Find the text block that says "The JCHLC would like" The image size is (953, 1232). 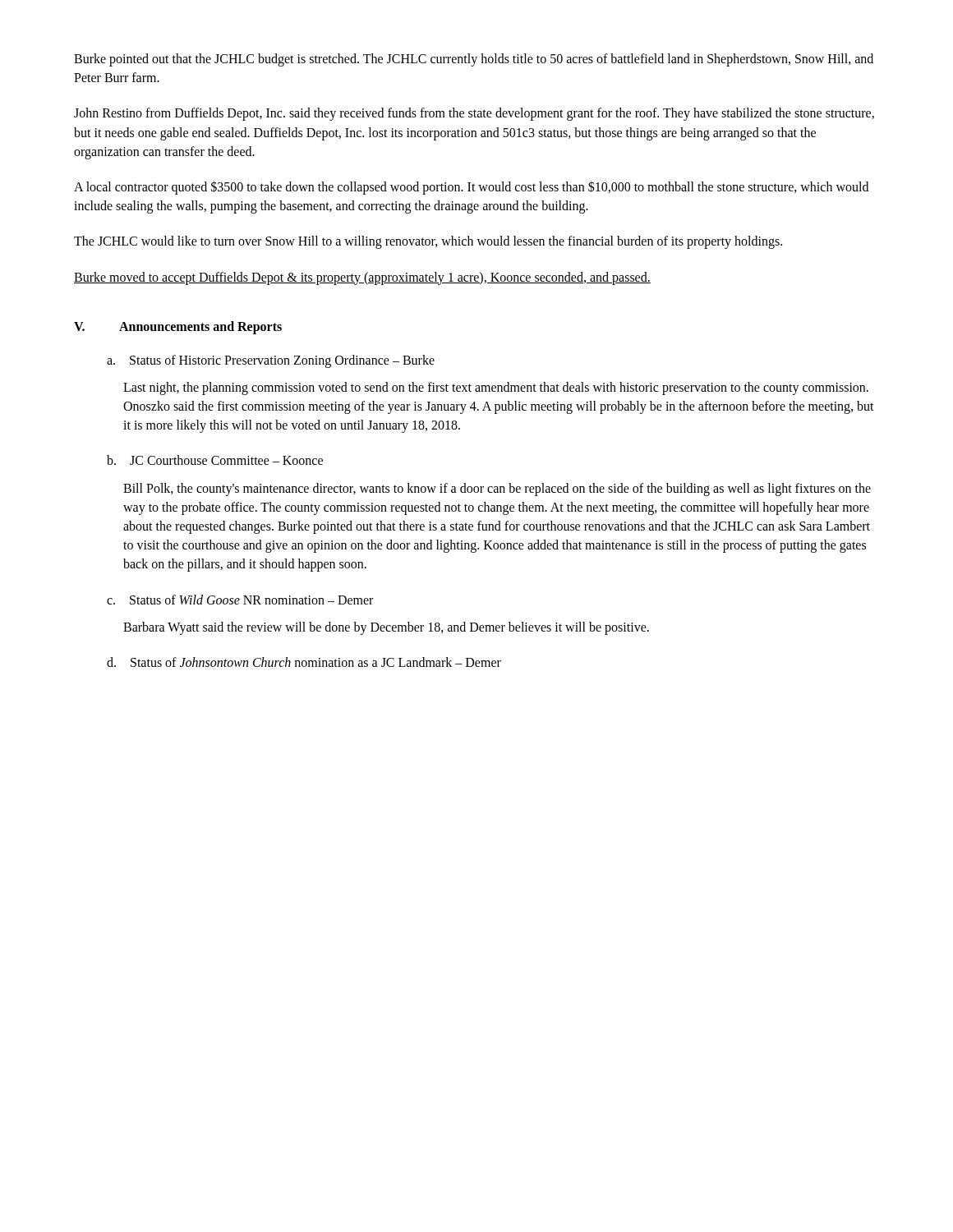click(x=429, y=241)
